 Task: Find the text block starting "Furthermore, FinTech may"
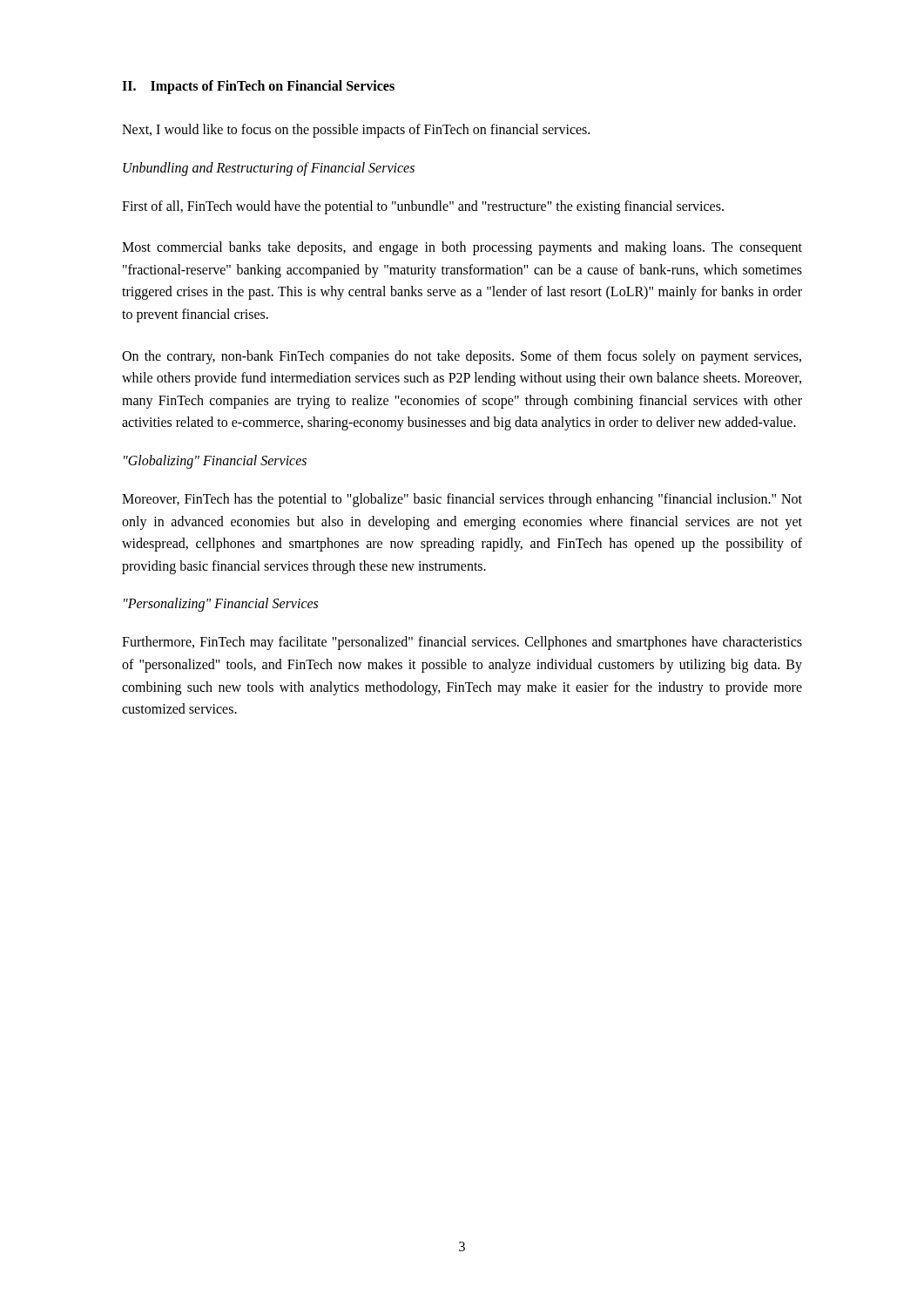[462, 675]
